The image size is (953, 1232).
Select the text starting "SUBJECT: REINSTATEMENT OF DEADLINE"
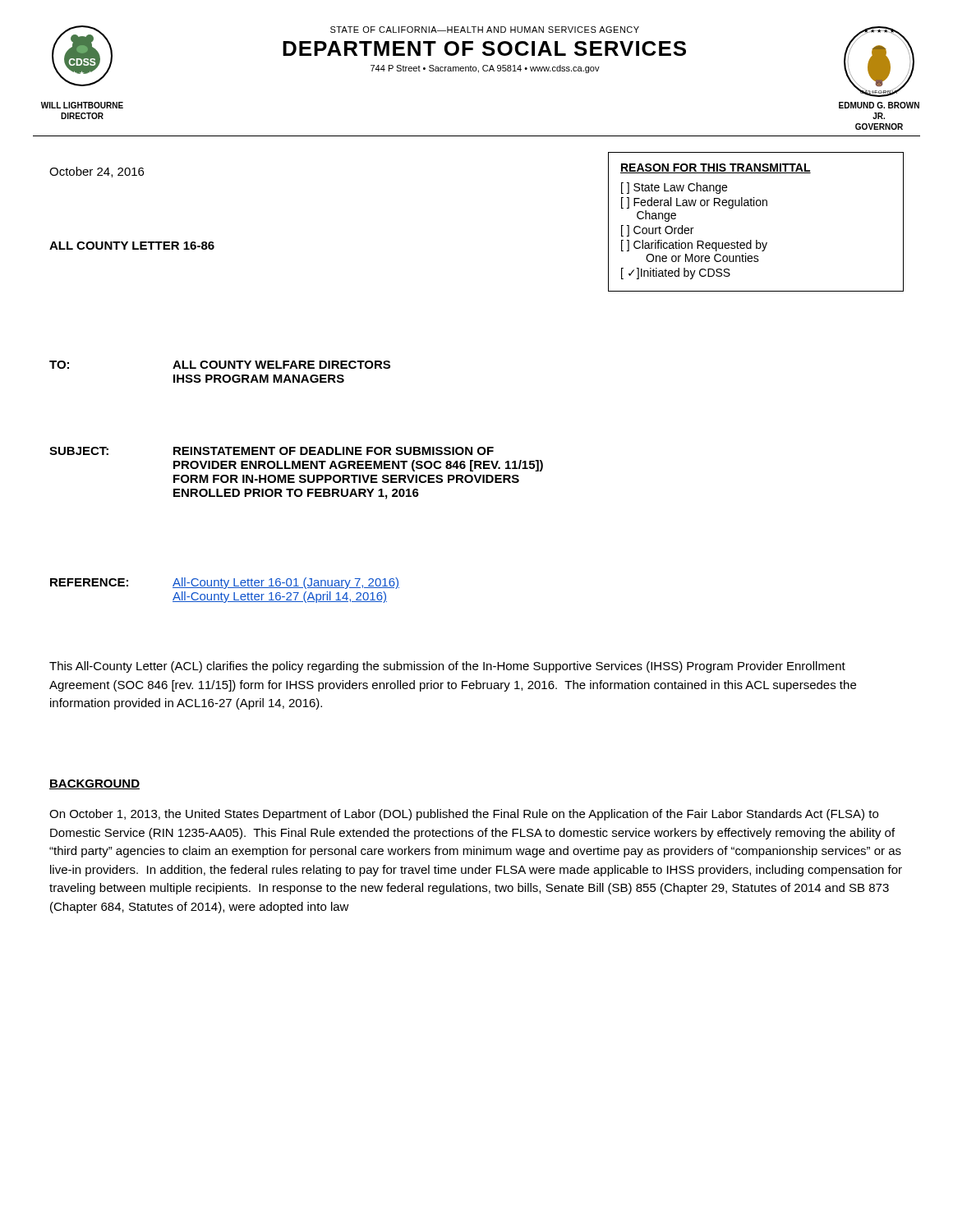click(476, 471)
